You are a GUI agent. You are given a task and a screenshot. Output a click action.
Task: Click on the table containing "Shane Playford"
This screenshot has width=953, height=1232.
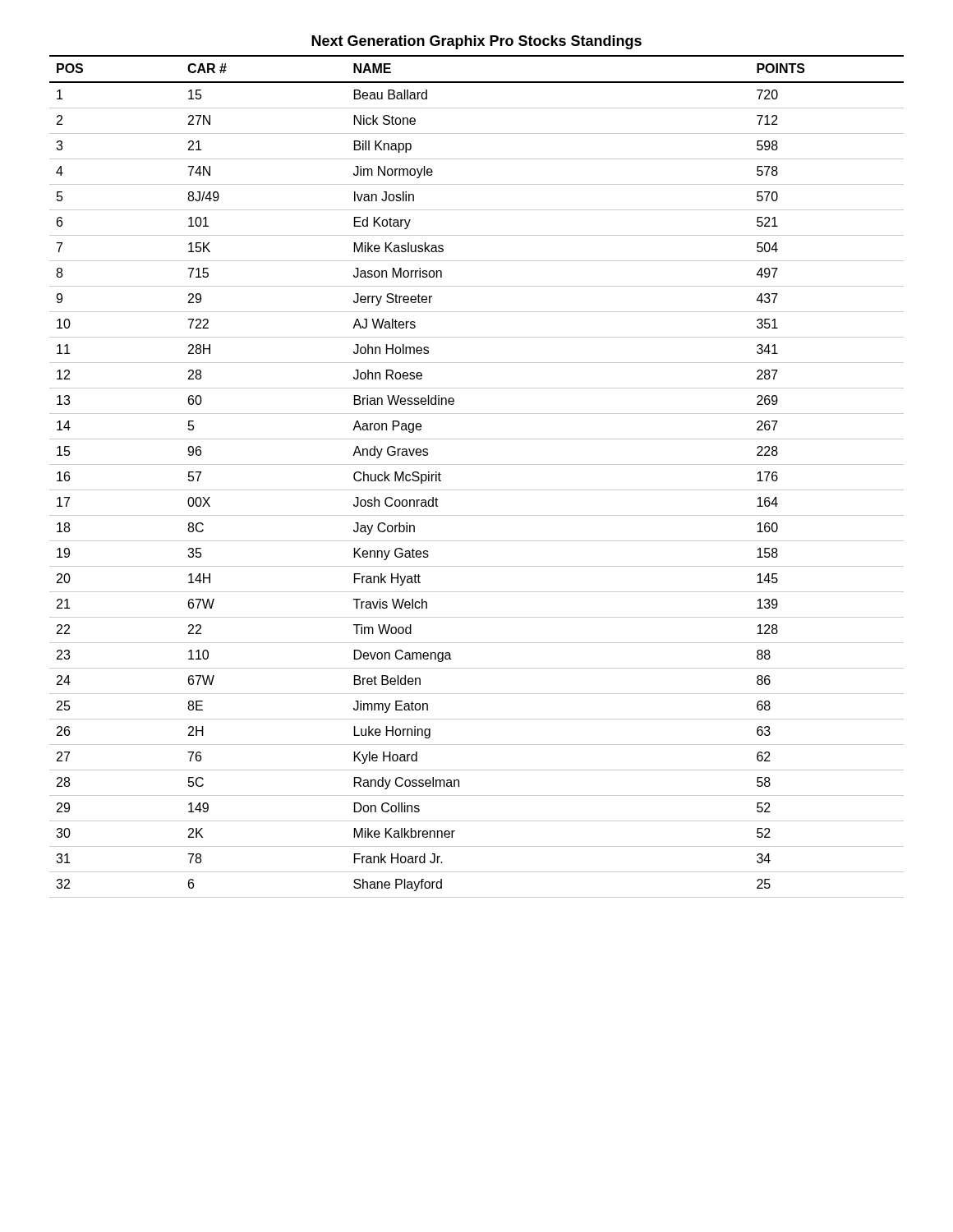click(476, 476)
